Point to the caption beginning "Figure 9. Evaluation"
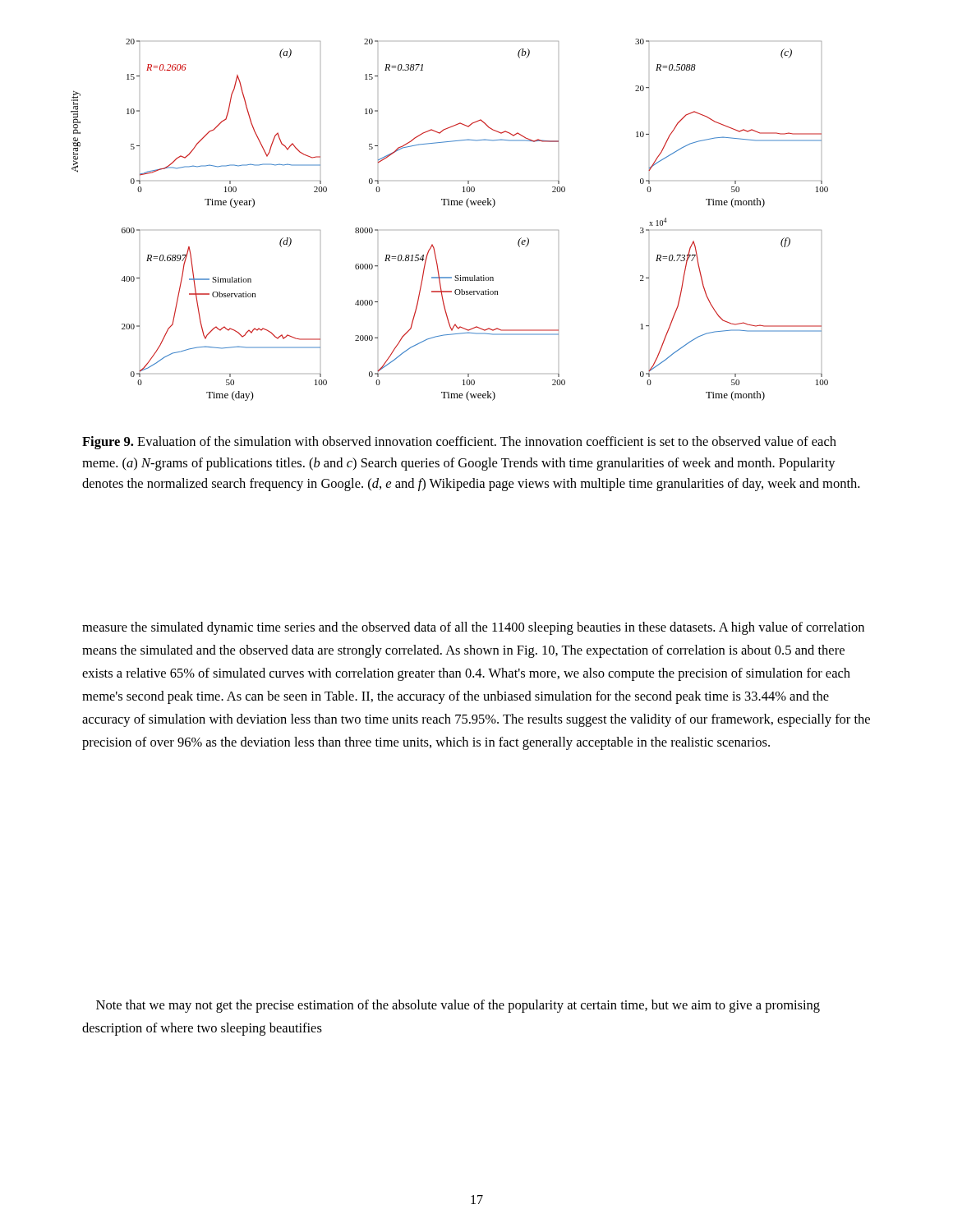The height and width of the screenshot is (1232, 953). point(471,462)
